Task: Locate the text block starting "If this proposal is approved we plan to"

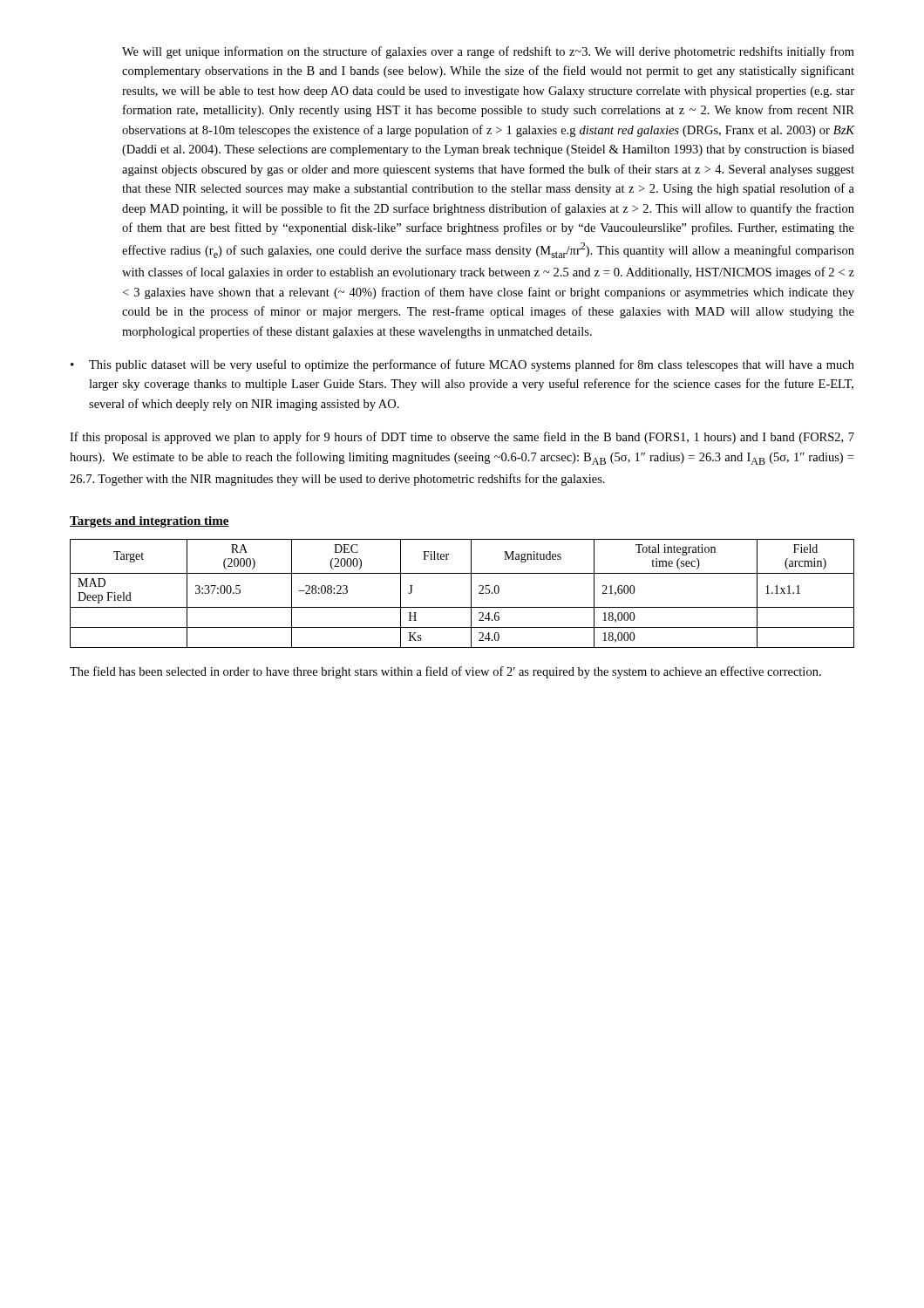Action: click(462, 458)
